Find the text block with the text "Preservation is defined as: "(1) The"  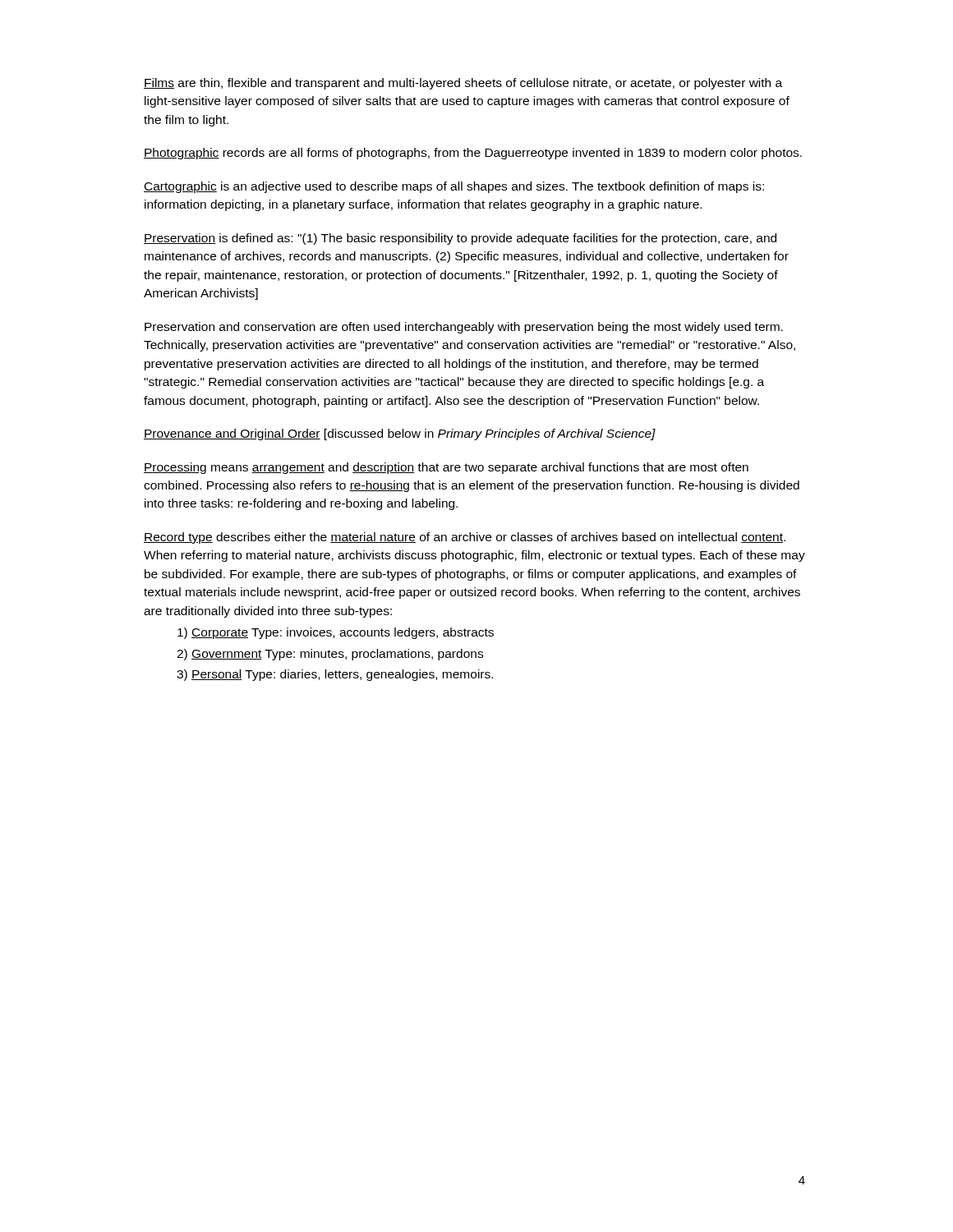pyautogui.click(x=466, y=265)
